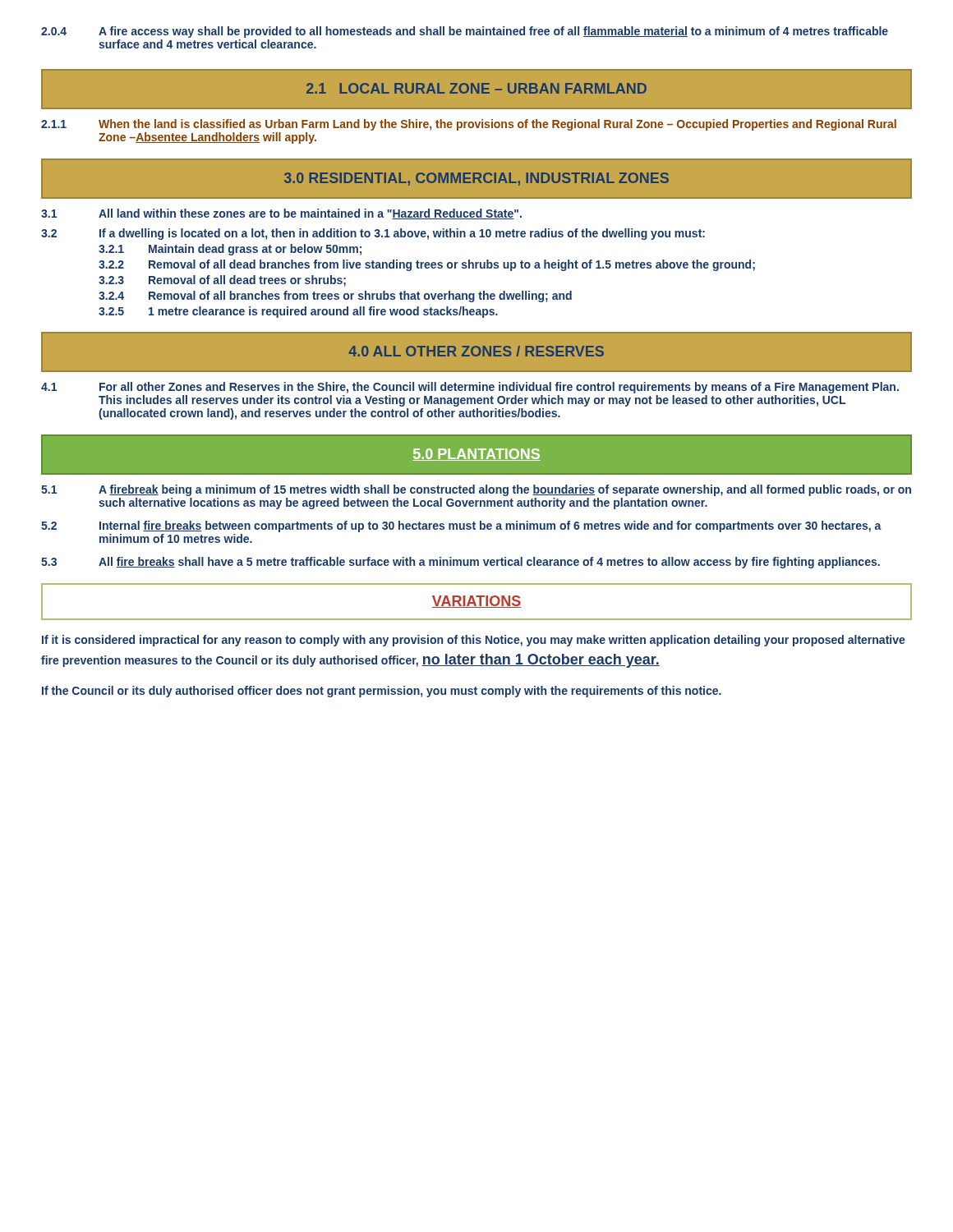Click on the list item containing "3.1 All land"
953x1232 pixels.
[x=476, y=214]
